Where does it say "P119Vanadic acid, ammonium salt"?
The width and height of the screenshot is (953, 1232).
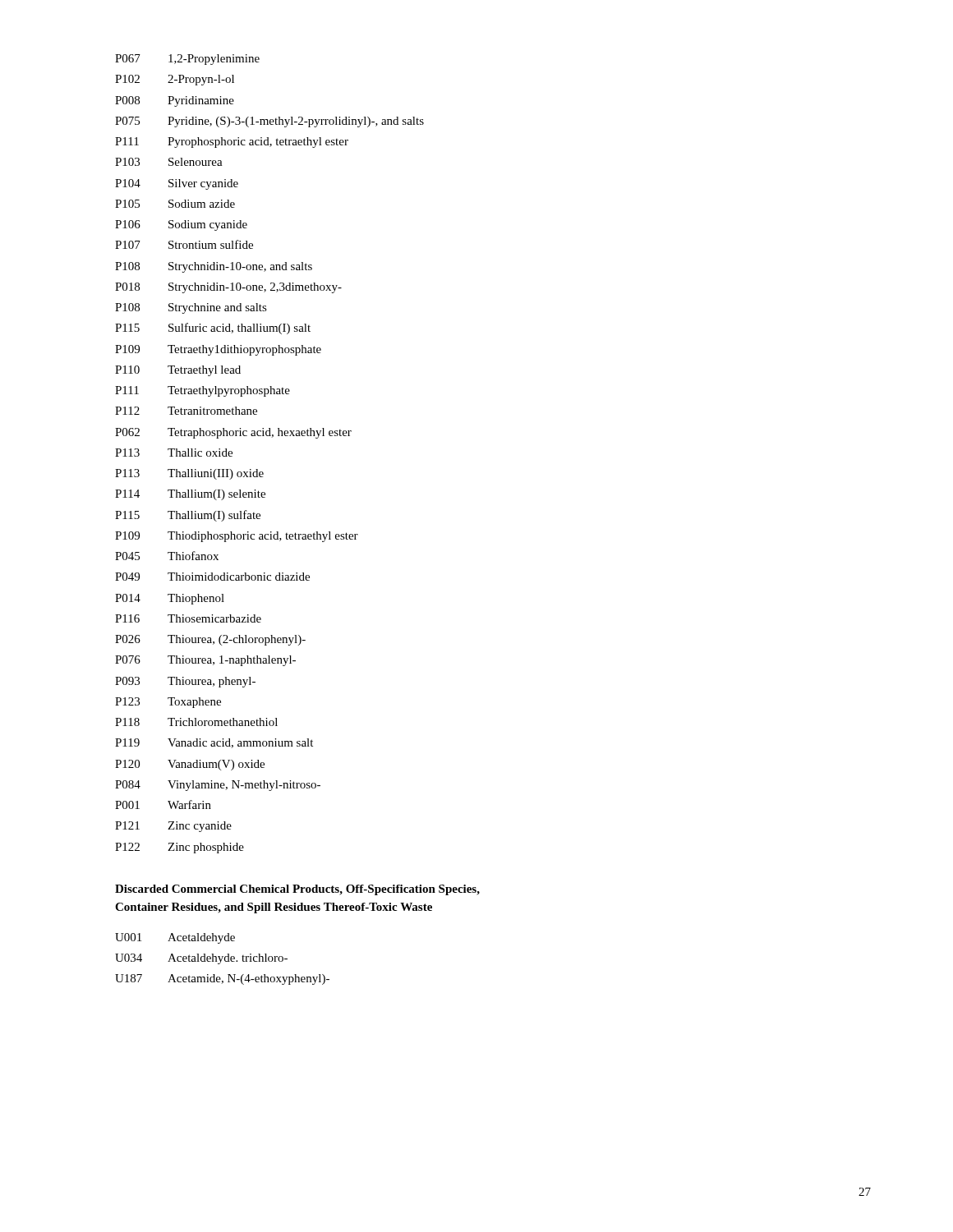214,743
